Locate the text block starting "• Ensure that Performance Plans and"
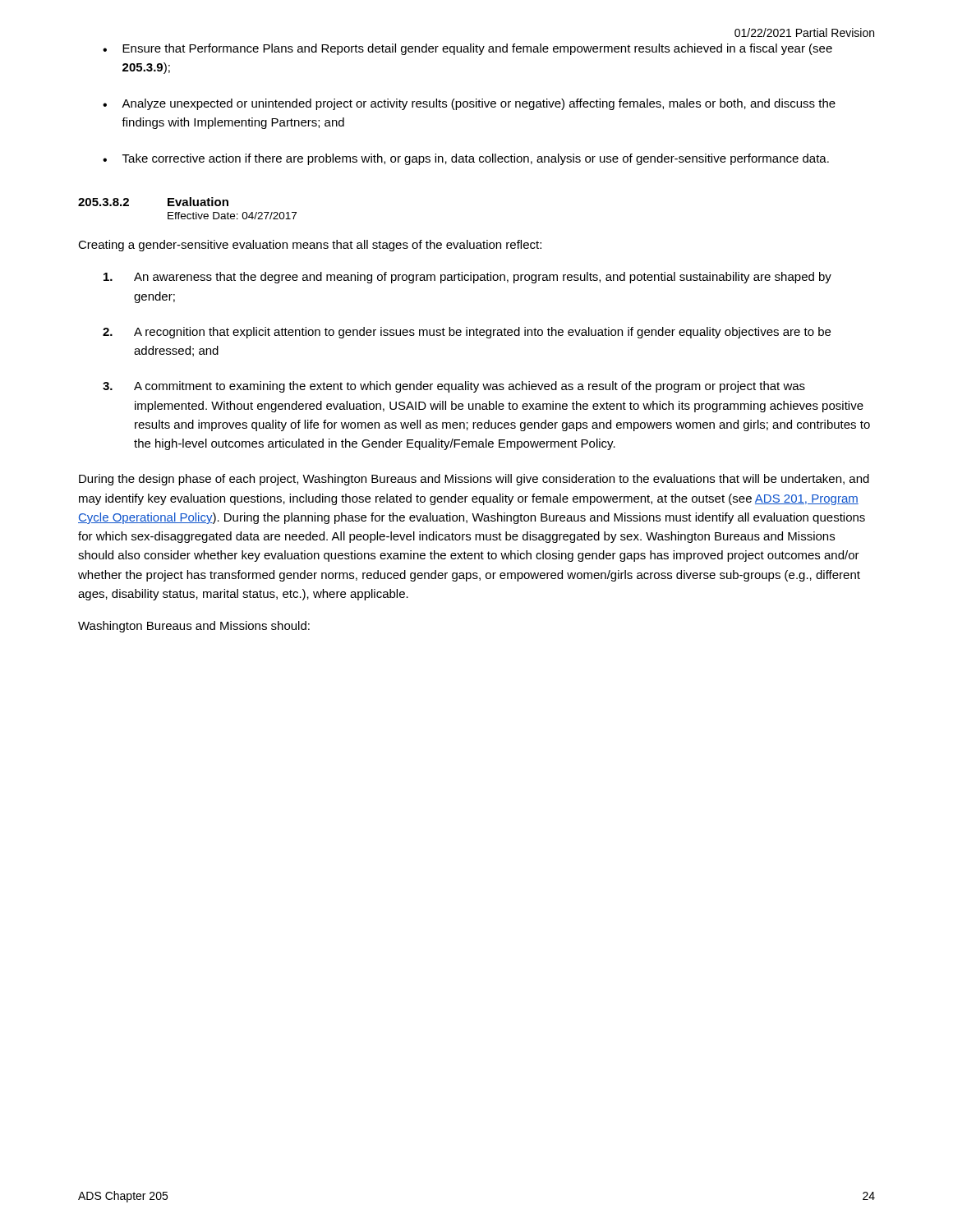The height and width of the screenshot is (1232, 953). point(489,58)
